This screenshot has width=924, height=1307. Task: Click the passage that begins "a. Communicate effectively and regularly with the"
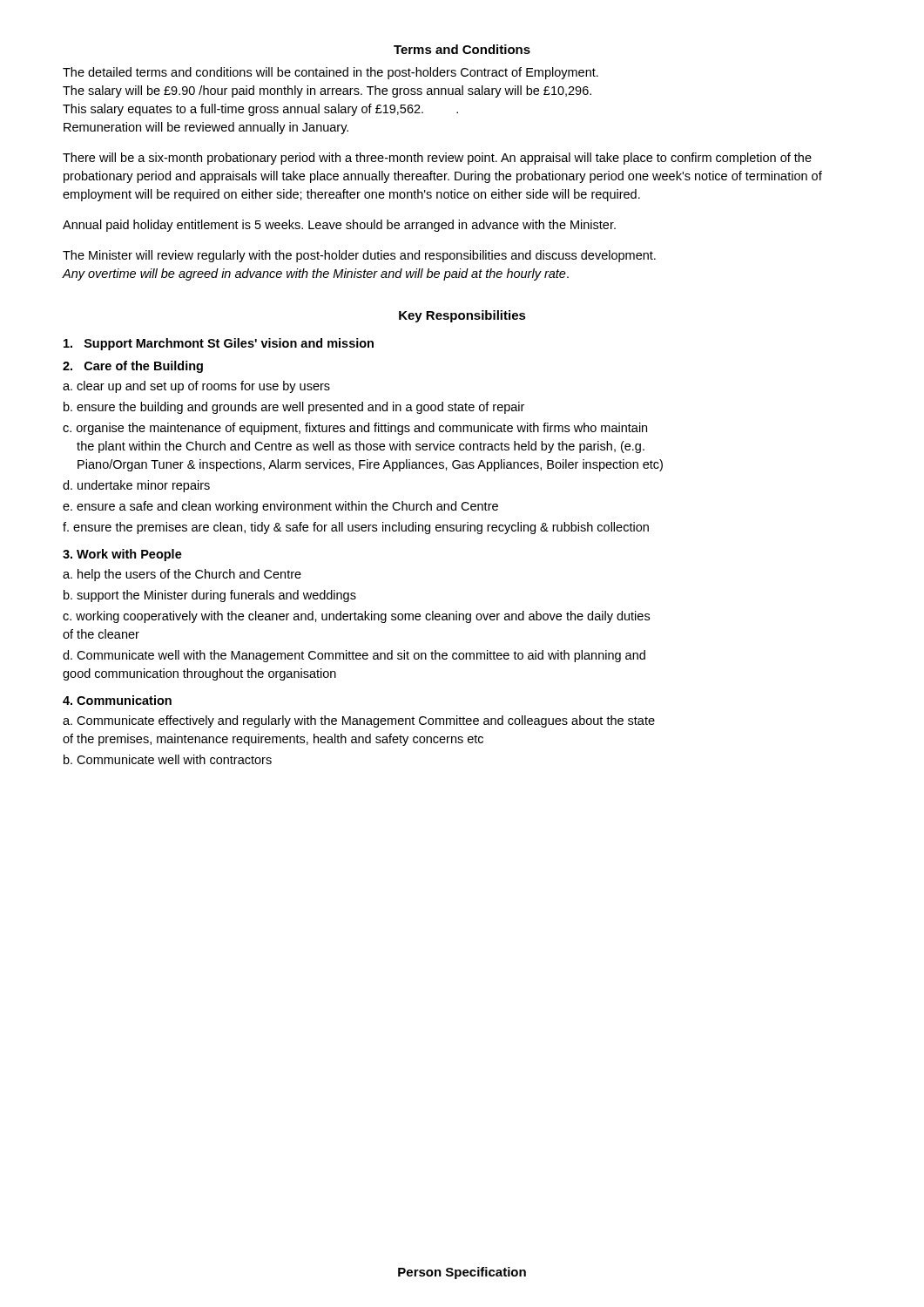(359, 730)
